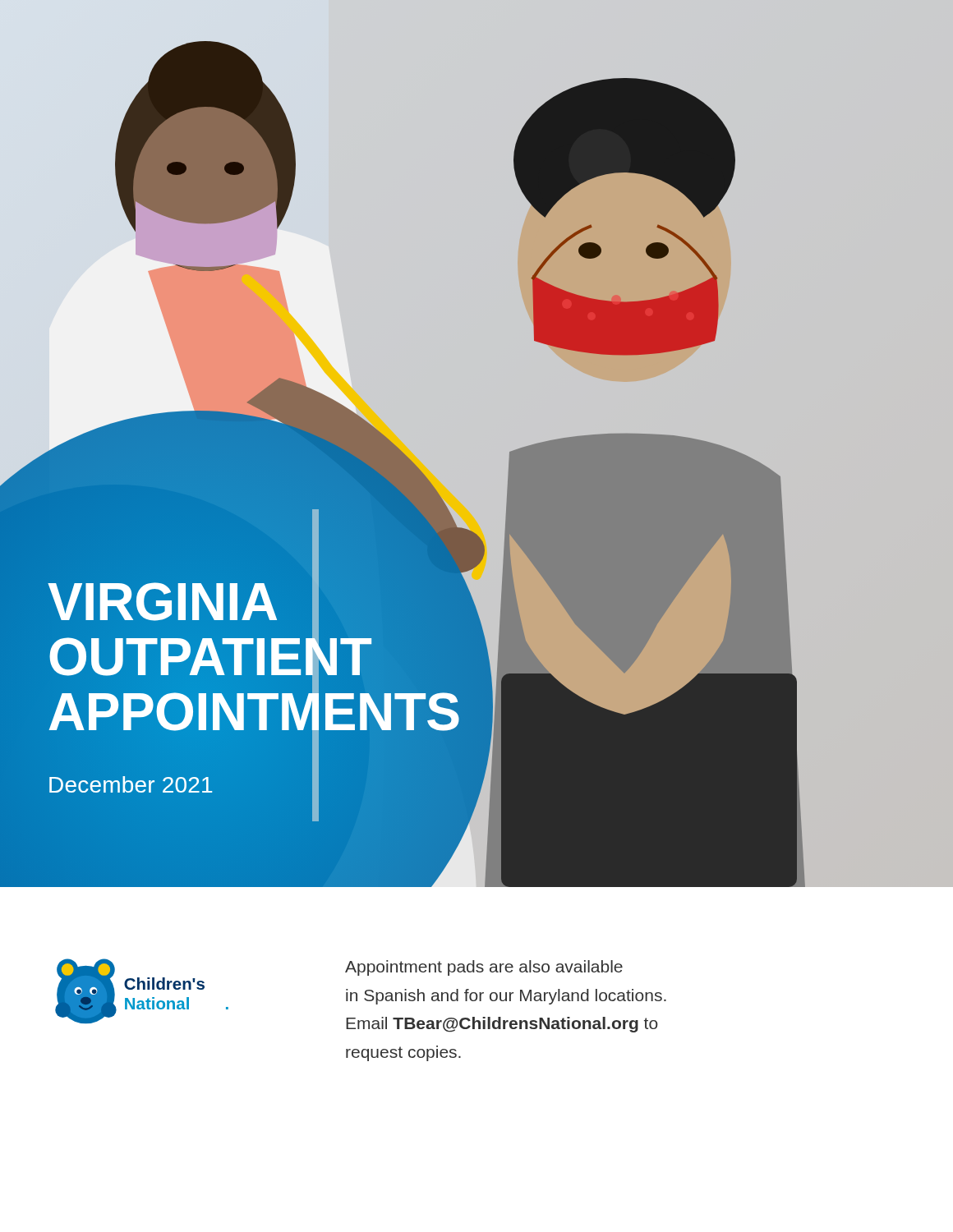Viewport: 953px width, 1232px height.
Task: Locate the photo
Action: tap(476, 444)
